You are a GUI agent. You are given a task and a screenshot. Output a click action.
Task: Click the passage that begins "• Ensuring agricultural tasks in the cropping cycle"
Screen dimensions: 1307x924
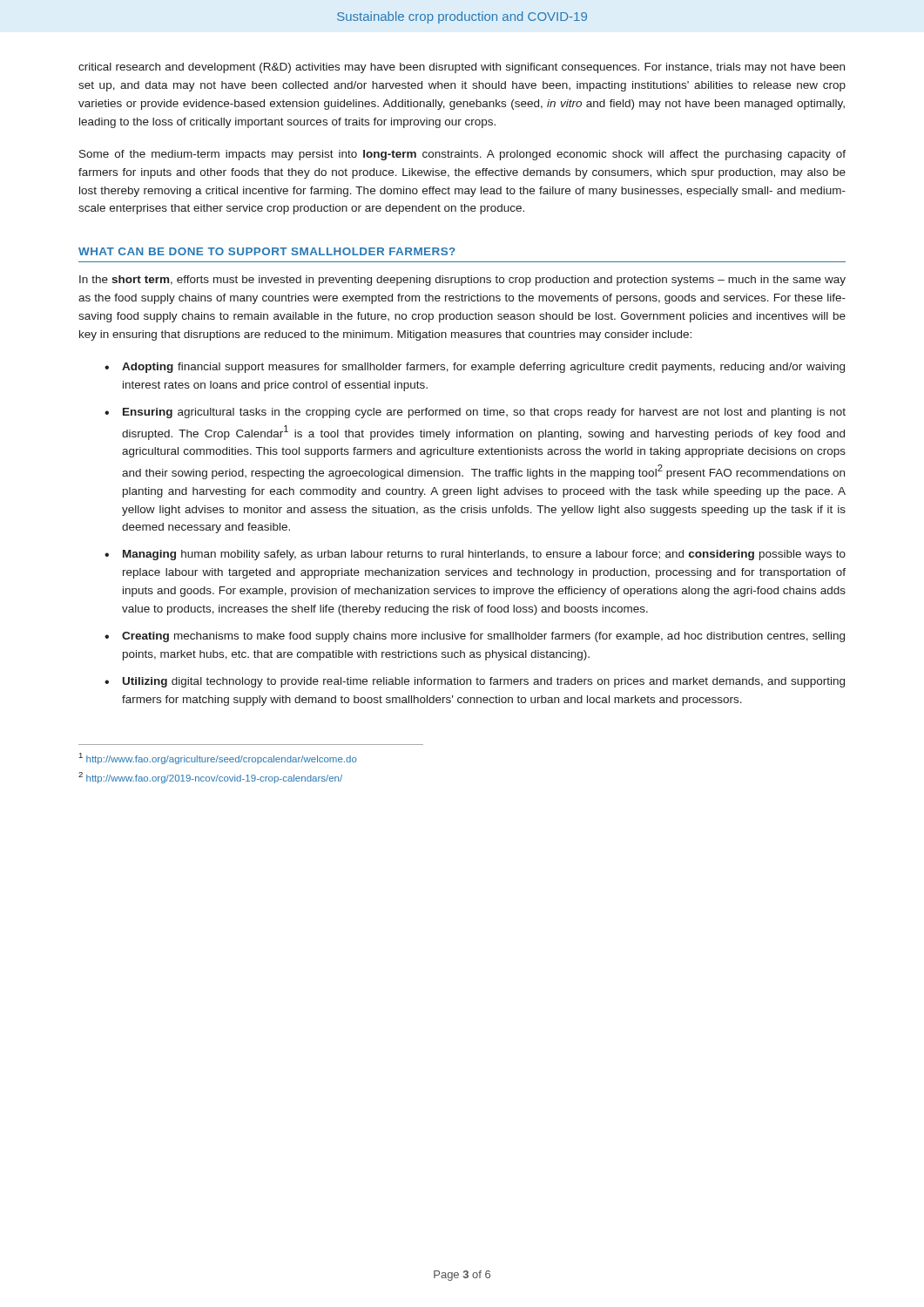(x=475, y=470)
